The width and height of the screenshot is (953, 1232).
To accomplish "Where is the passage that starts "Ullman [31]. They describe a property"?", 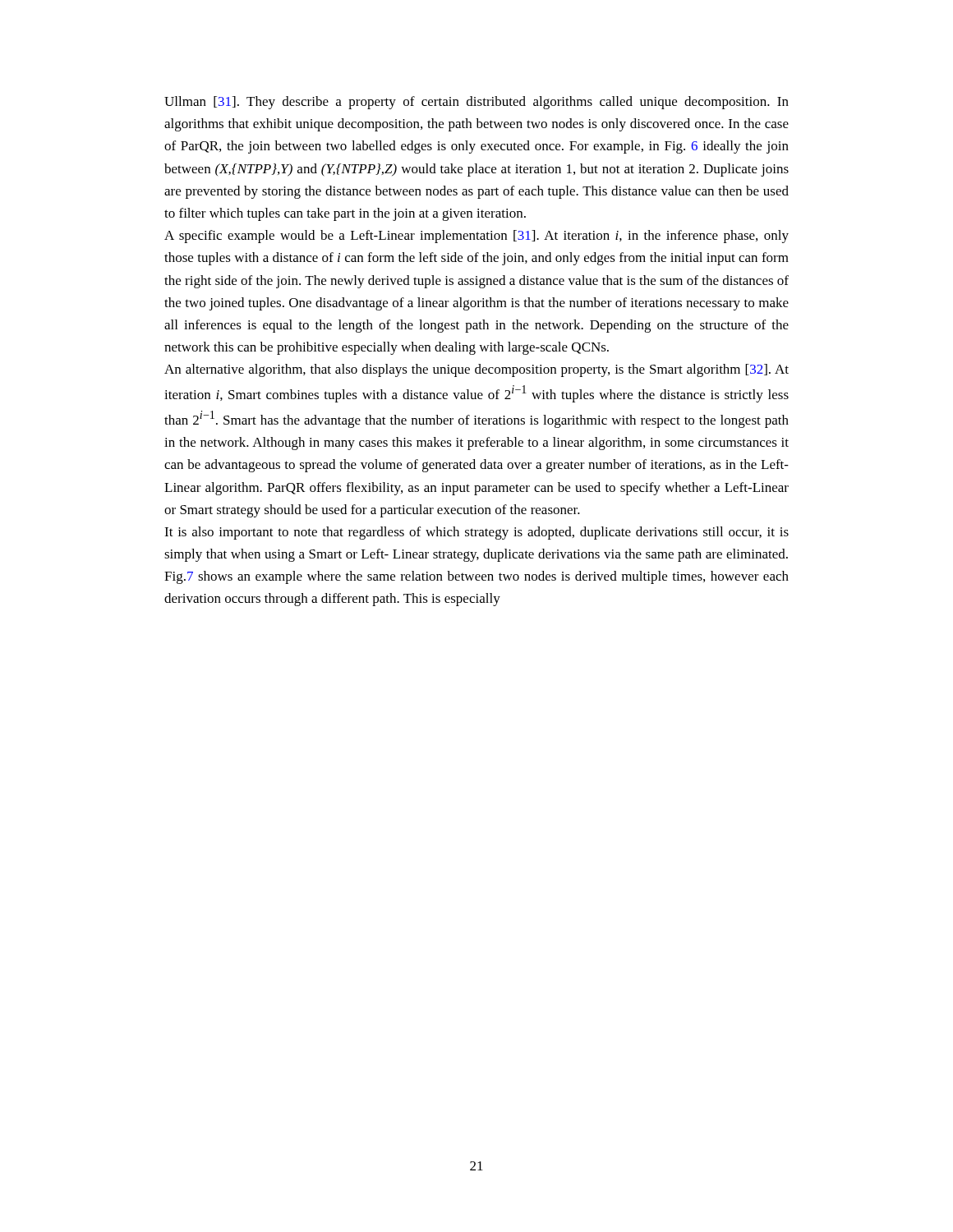I will [x=476, y=157].
